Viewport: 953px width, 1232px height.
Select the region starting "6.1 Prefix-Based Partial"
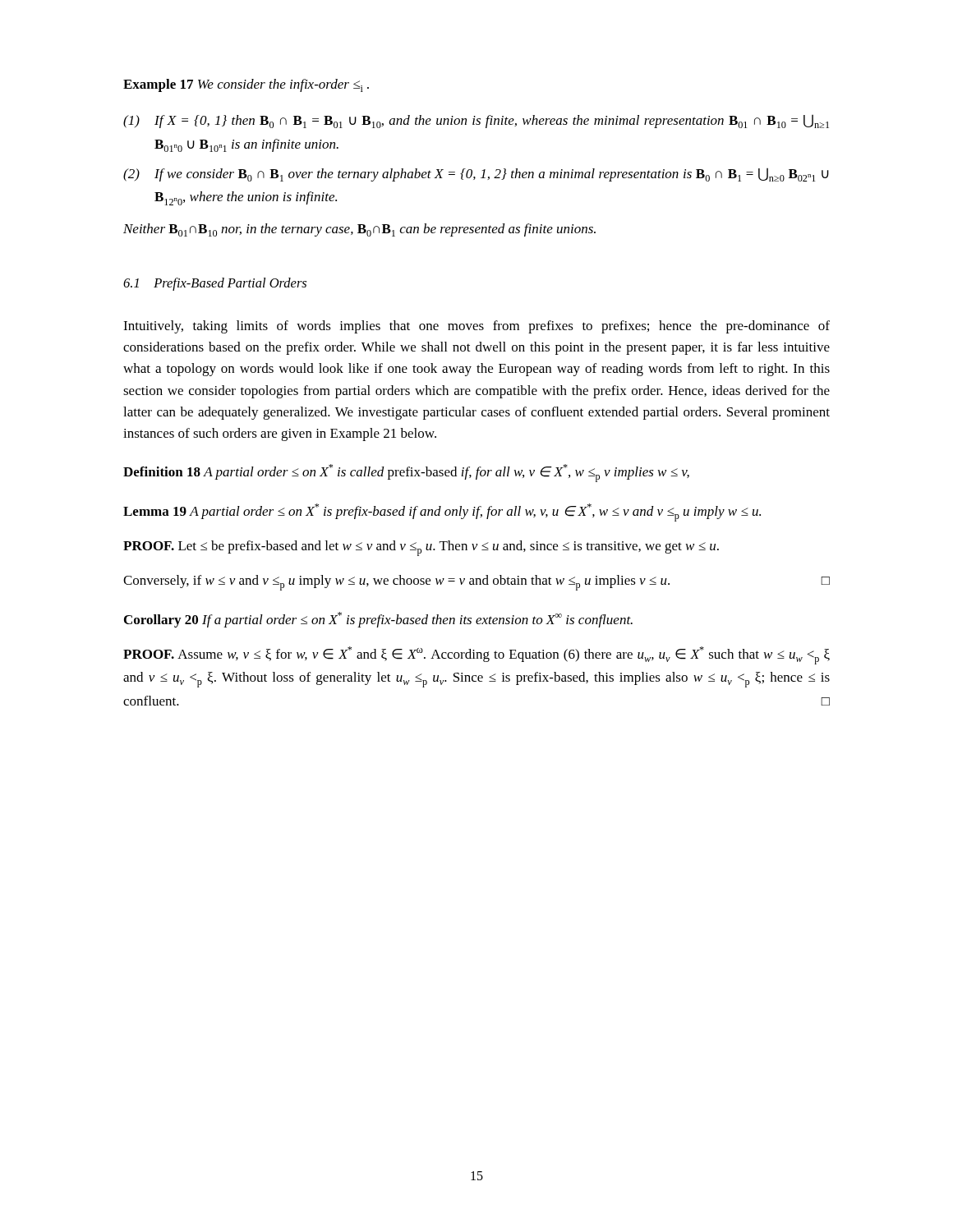point(215,283)
